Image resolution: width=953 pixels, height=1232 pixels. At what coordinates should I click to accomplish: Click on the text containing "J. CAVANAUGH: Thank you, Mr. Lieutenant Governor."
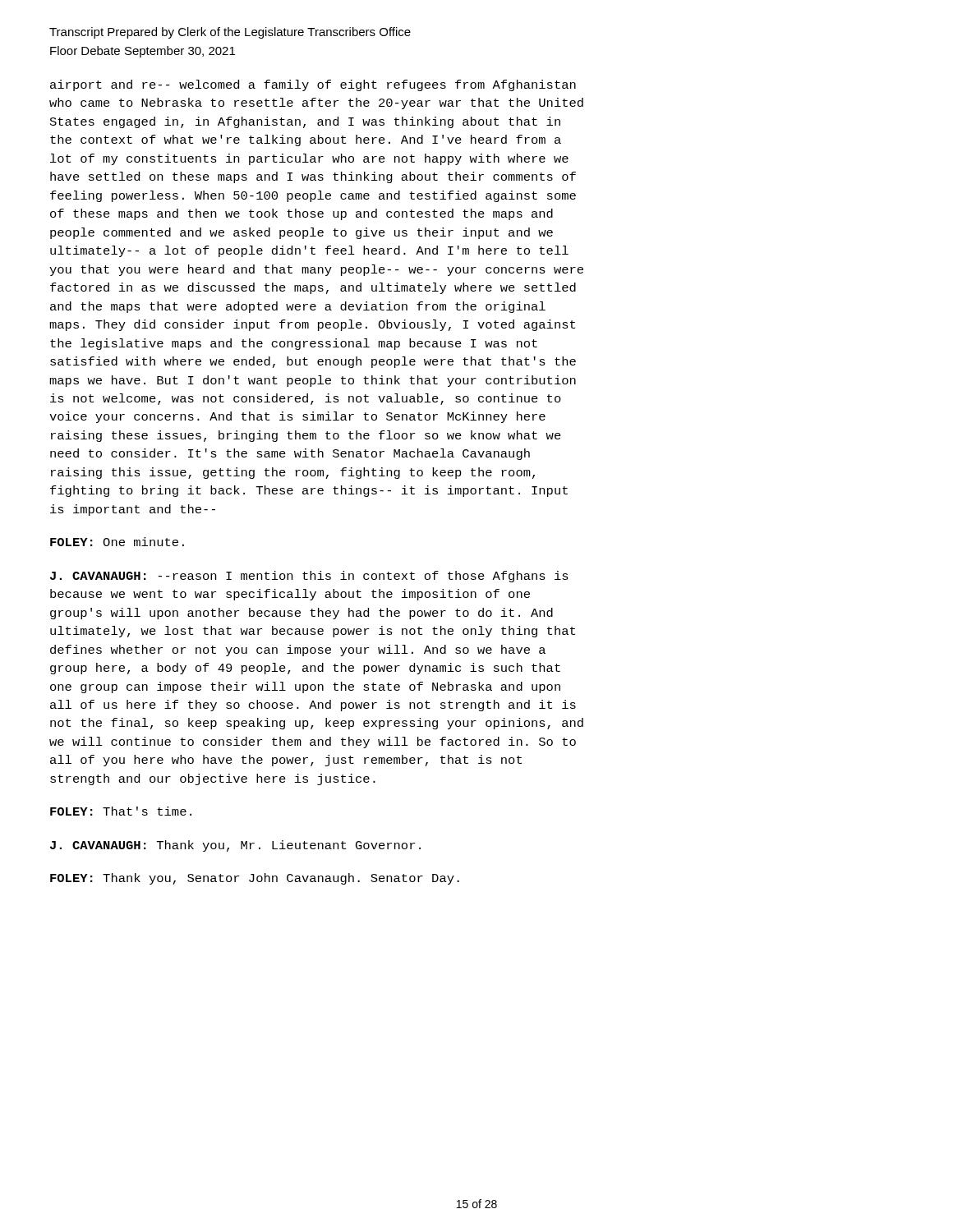coord(236,846)
